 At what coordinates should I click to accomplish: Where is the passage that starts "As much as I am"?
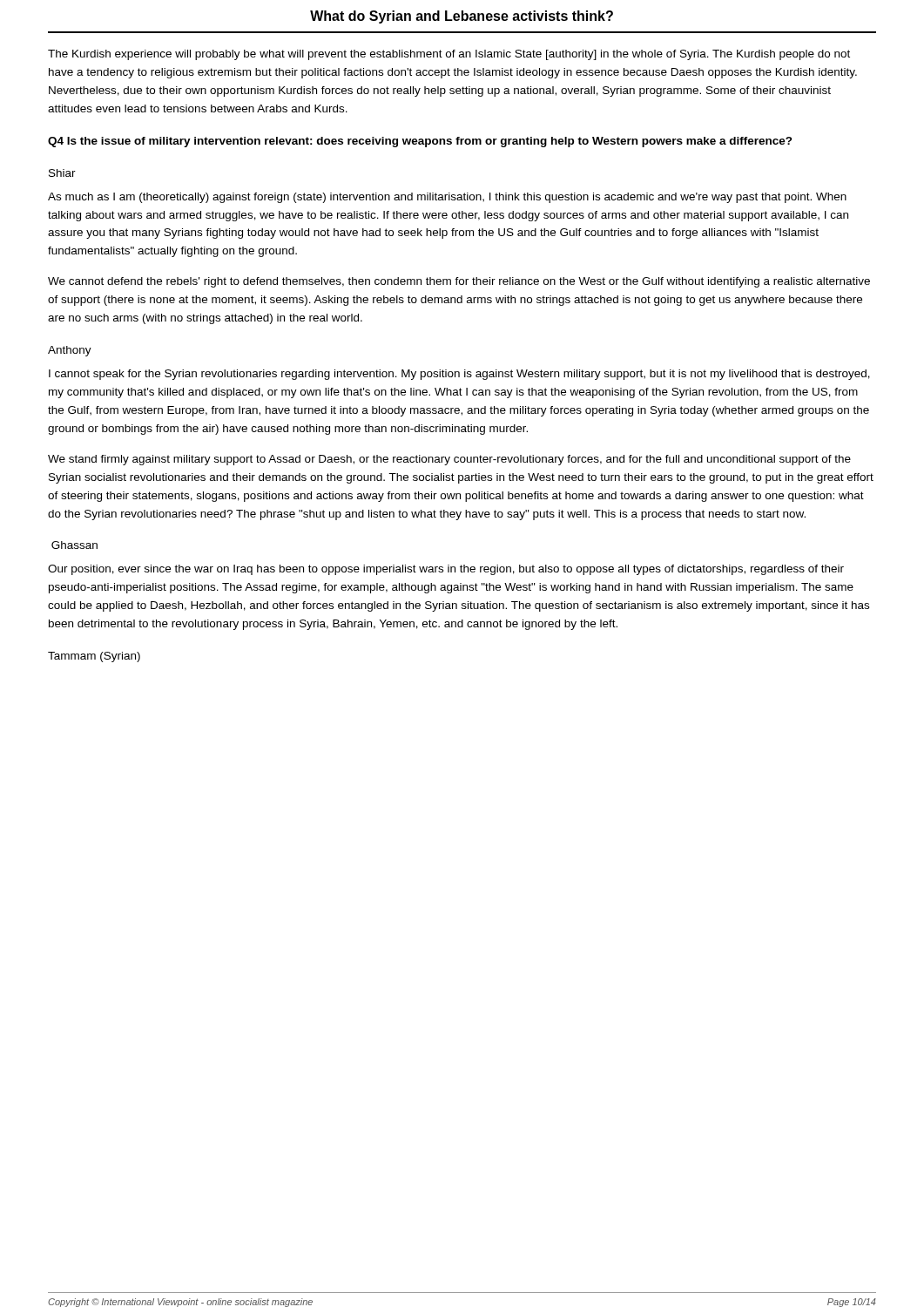click(448, 223)
